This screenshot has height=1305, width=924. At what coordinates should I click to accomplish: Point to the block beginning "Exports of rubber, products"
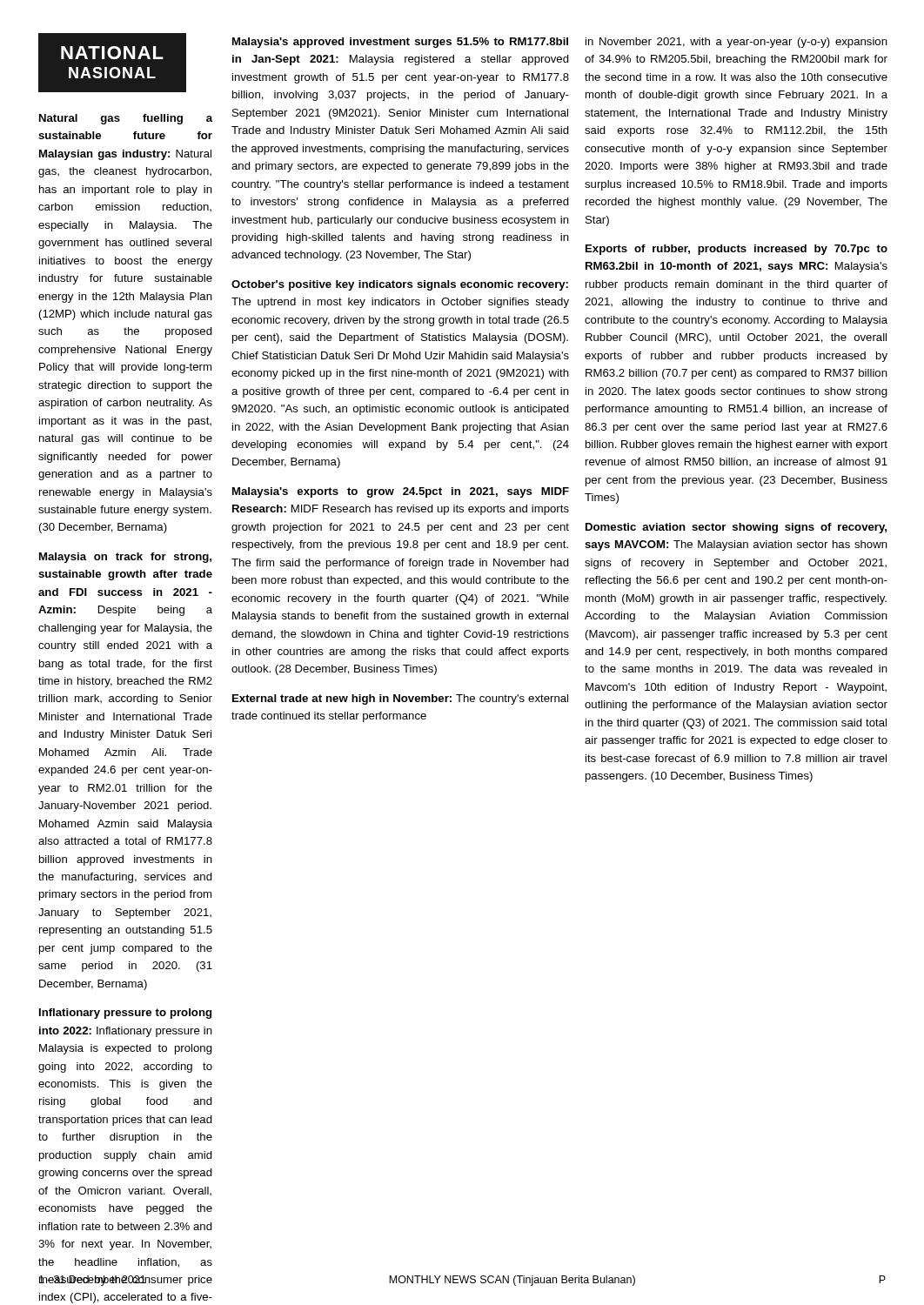tap(736, 373)
